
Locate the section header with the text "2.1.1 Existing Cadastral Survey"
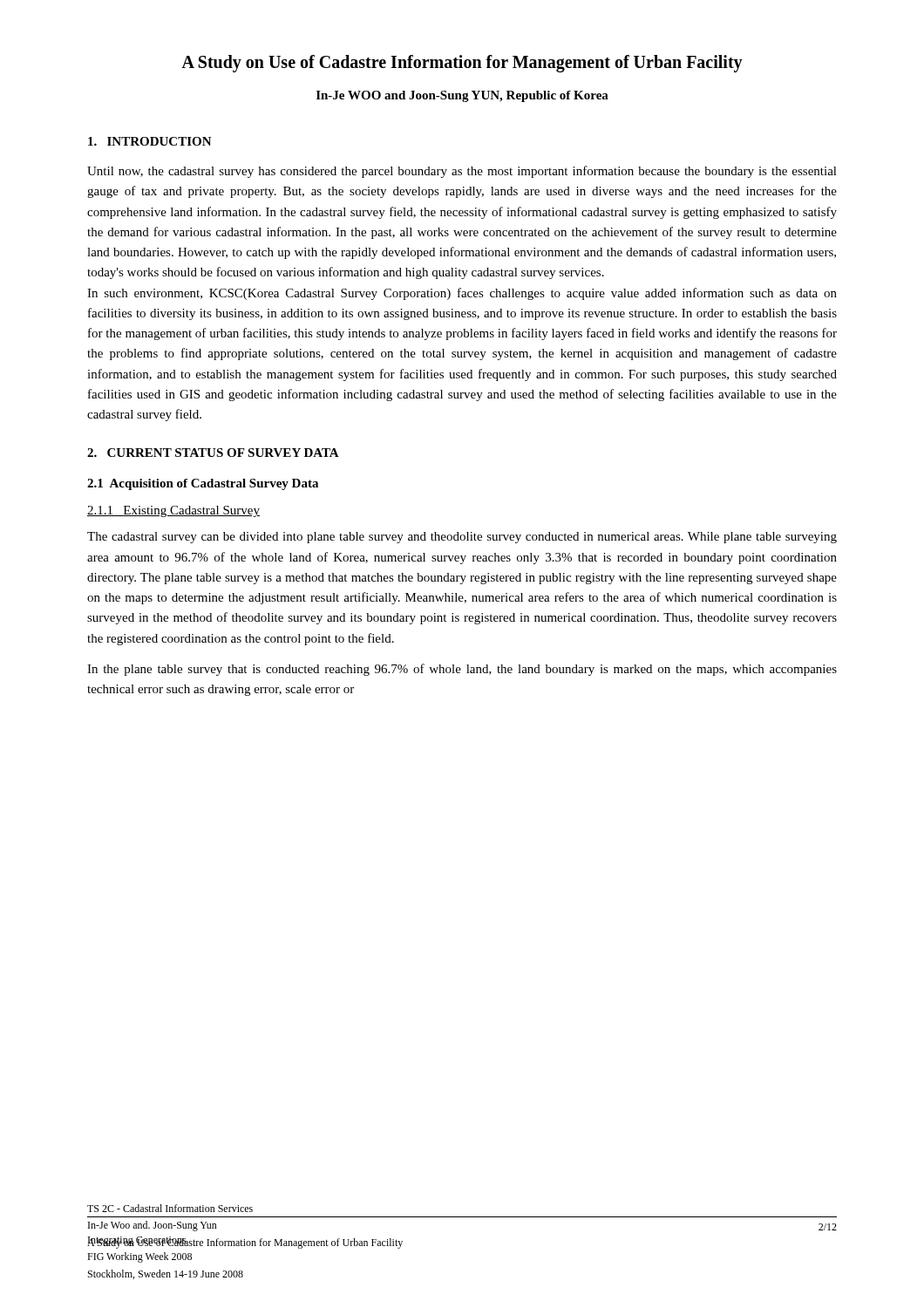pyautogui.click(x=173, y=510)
